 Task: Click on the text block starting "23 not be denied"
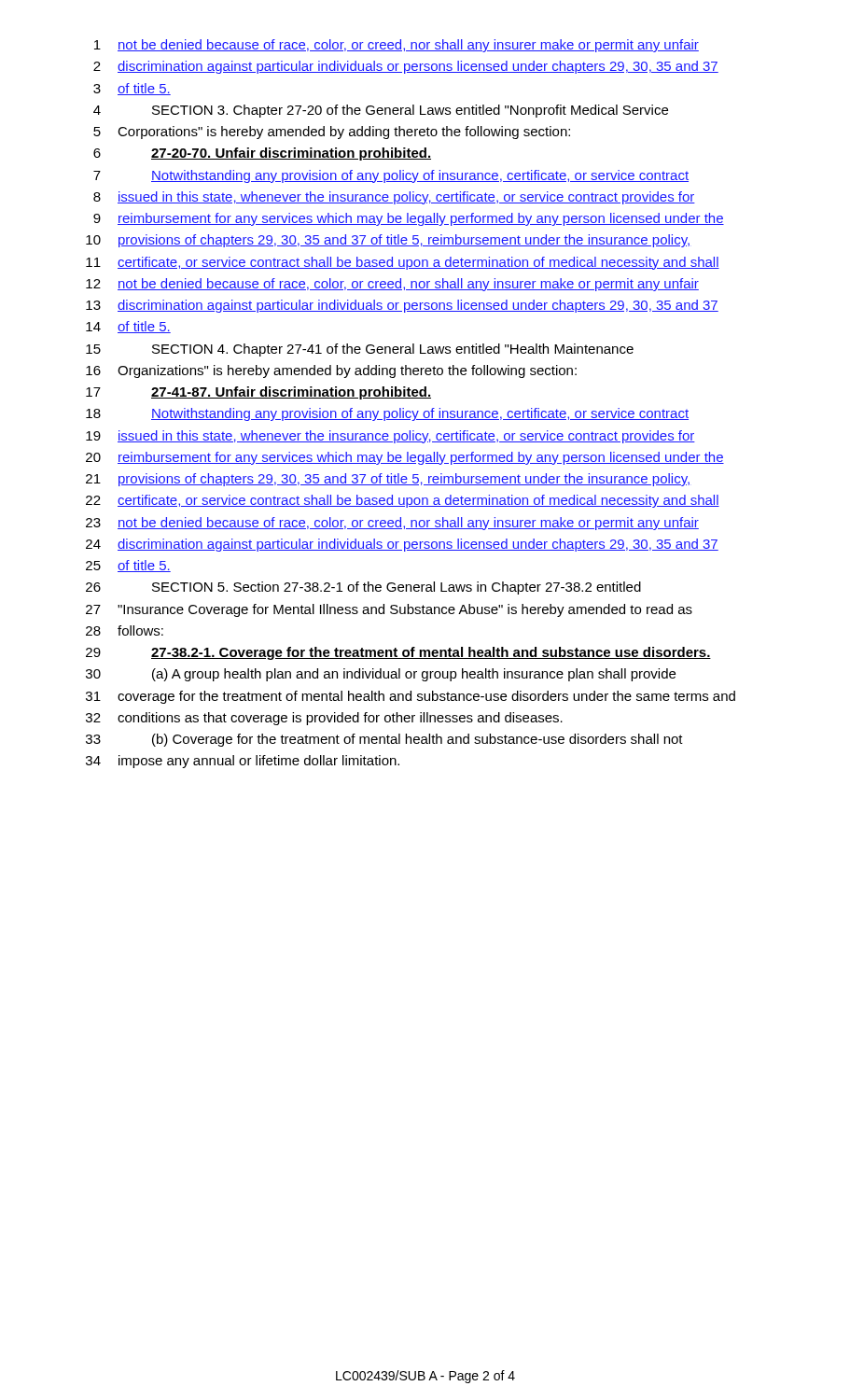pyautogui.click(x=425, y=522)
